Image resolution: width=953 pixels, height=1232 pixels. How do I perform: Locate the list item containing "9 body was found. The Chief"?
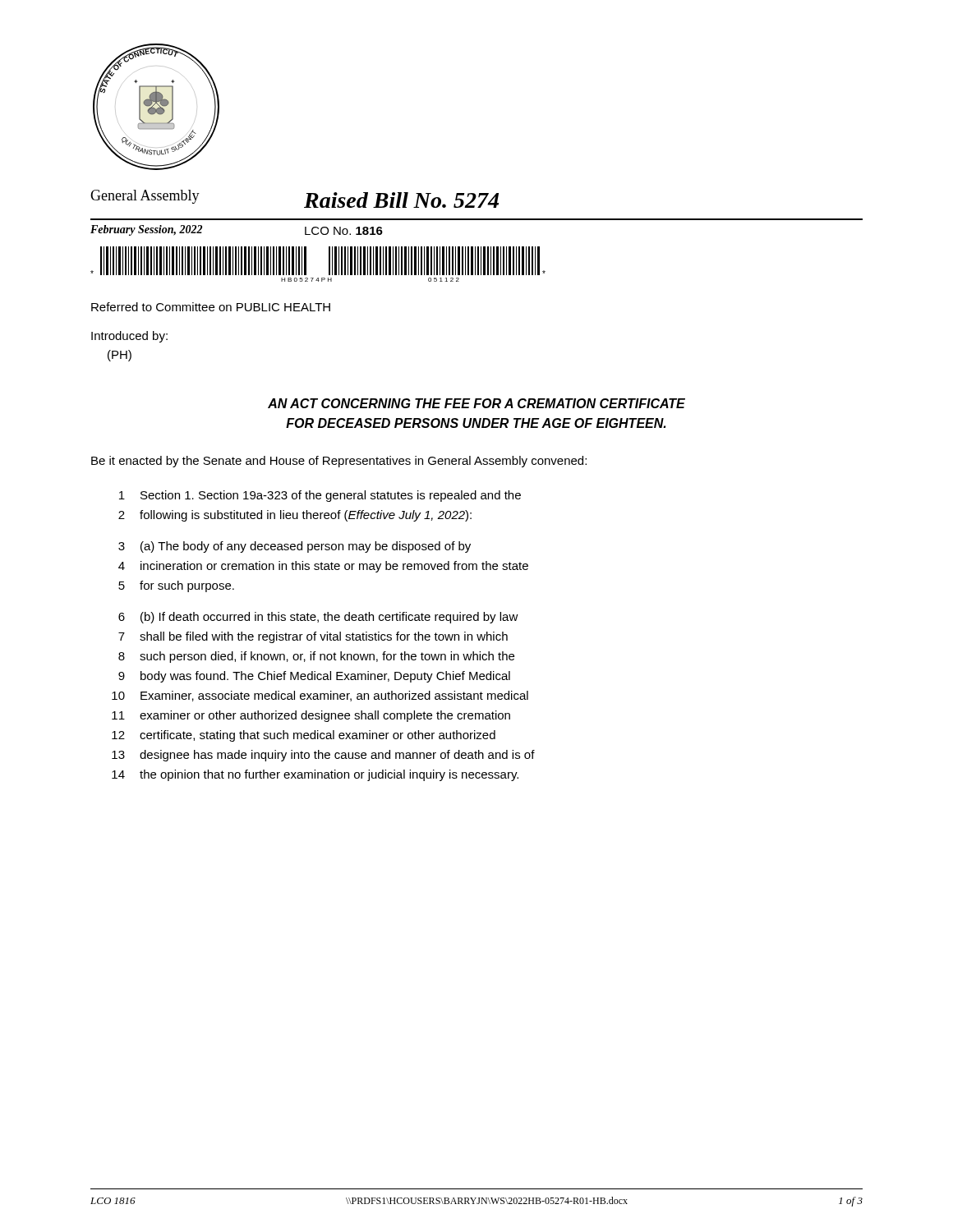click(x=476, y=676)
